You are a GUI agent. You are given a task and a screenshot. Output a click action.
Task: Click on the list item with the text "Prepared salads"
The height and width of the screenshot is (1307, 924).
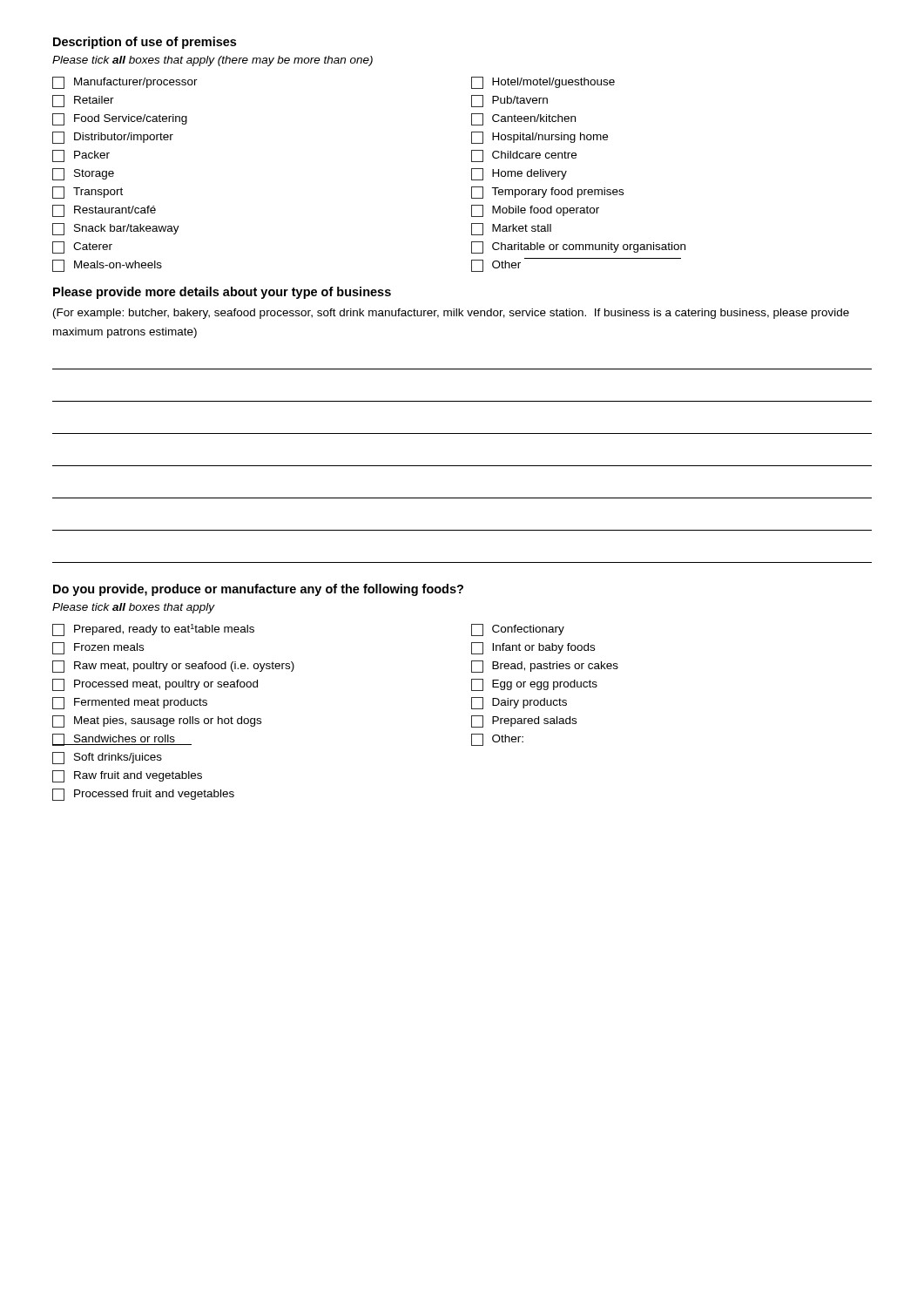[524, 721]
